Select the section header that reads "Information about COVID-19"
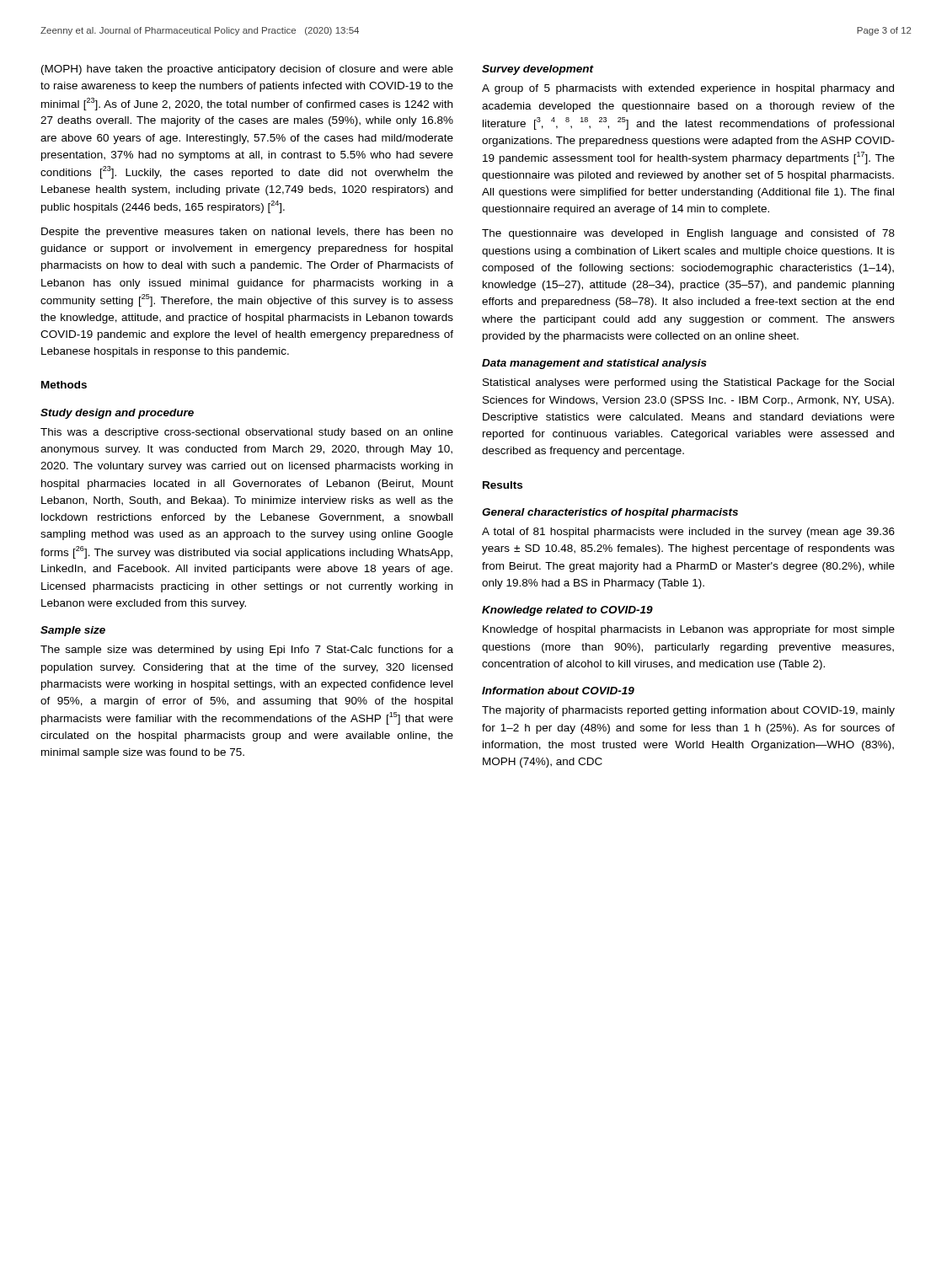Viewport: 952px width, 1264px height. click(x=558, y=691)
